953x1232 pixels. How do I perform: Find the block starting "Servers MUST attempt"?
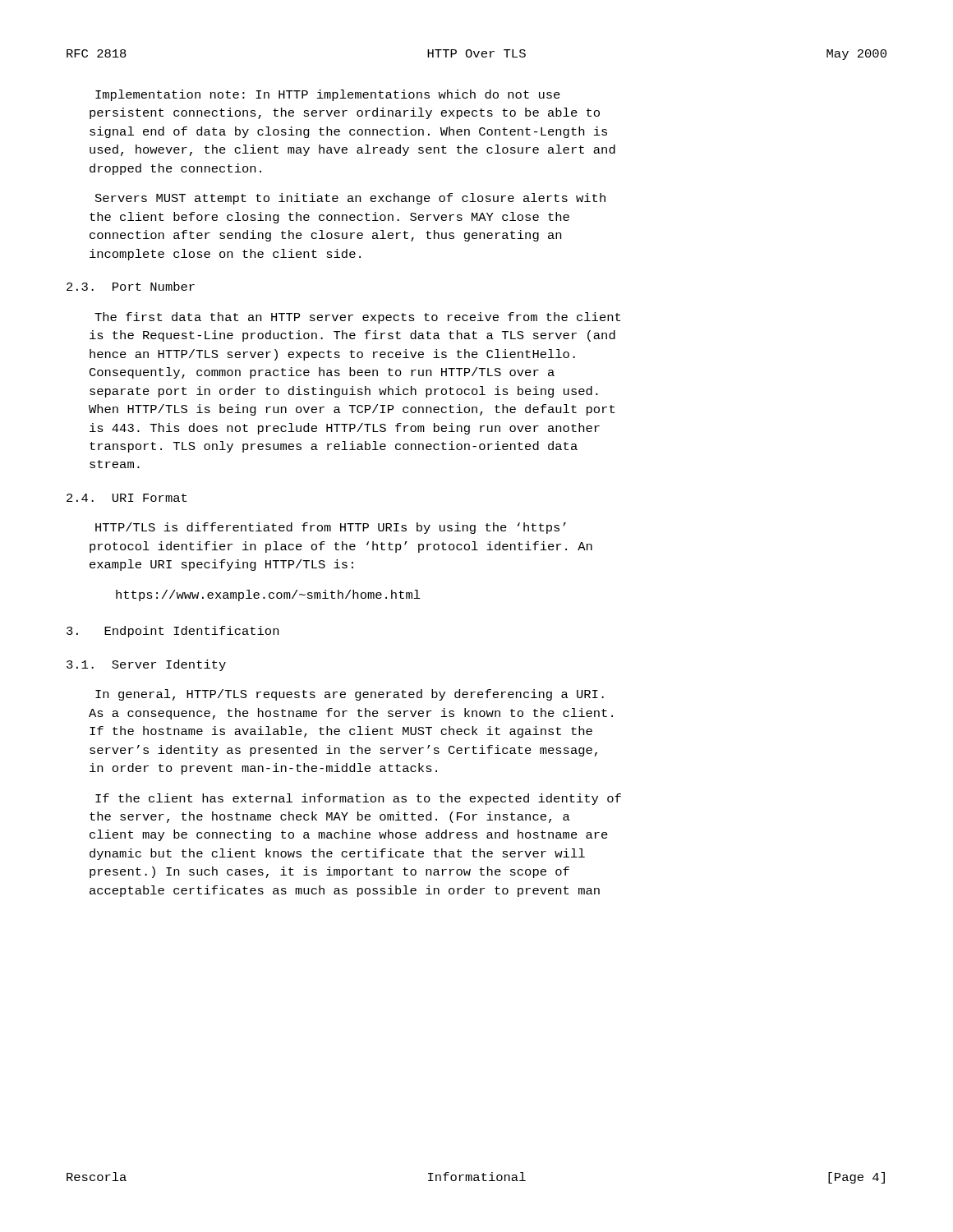pos(476,227)
